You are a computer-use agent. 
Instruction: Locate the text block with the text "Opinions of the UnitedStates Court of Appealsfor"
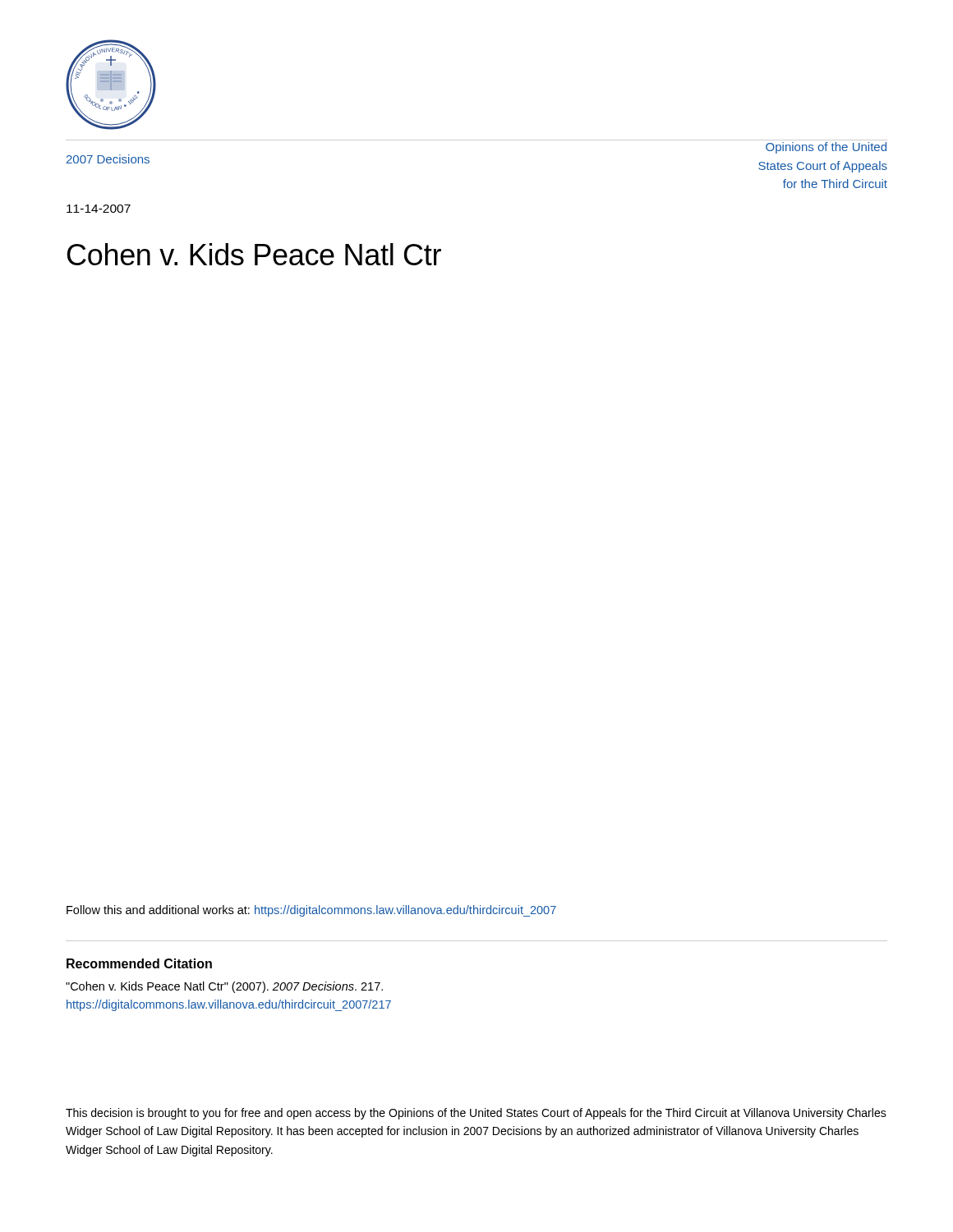[x=823, y=165]
